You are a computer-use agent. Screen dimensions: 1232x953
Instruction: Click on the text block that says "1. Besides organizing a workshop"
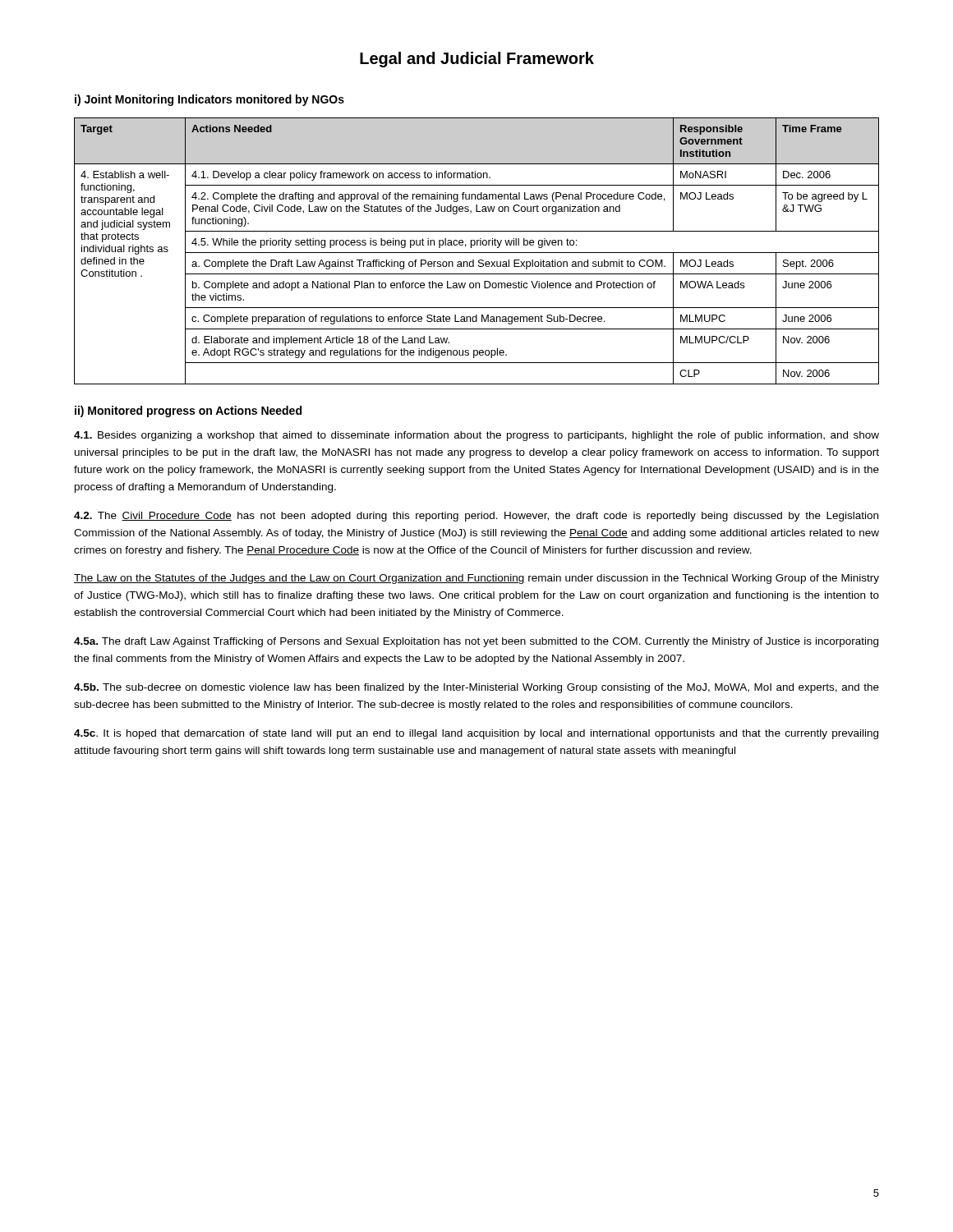[x=476, y=461]
